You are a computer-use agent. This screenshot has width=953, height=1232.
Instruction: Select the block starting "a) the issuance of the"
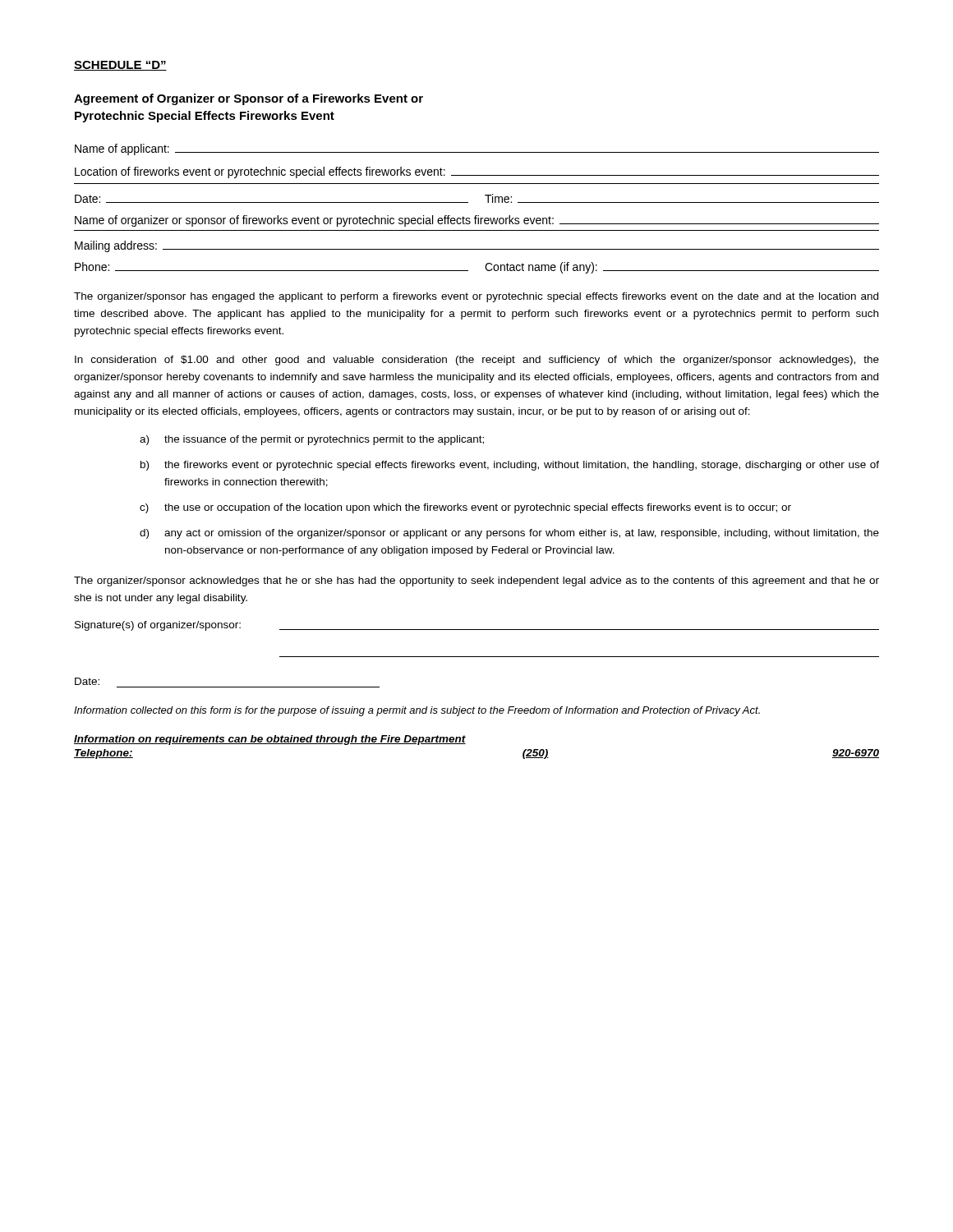click(312, 440)
